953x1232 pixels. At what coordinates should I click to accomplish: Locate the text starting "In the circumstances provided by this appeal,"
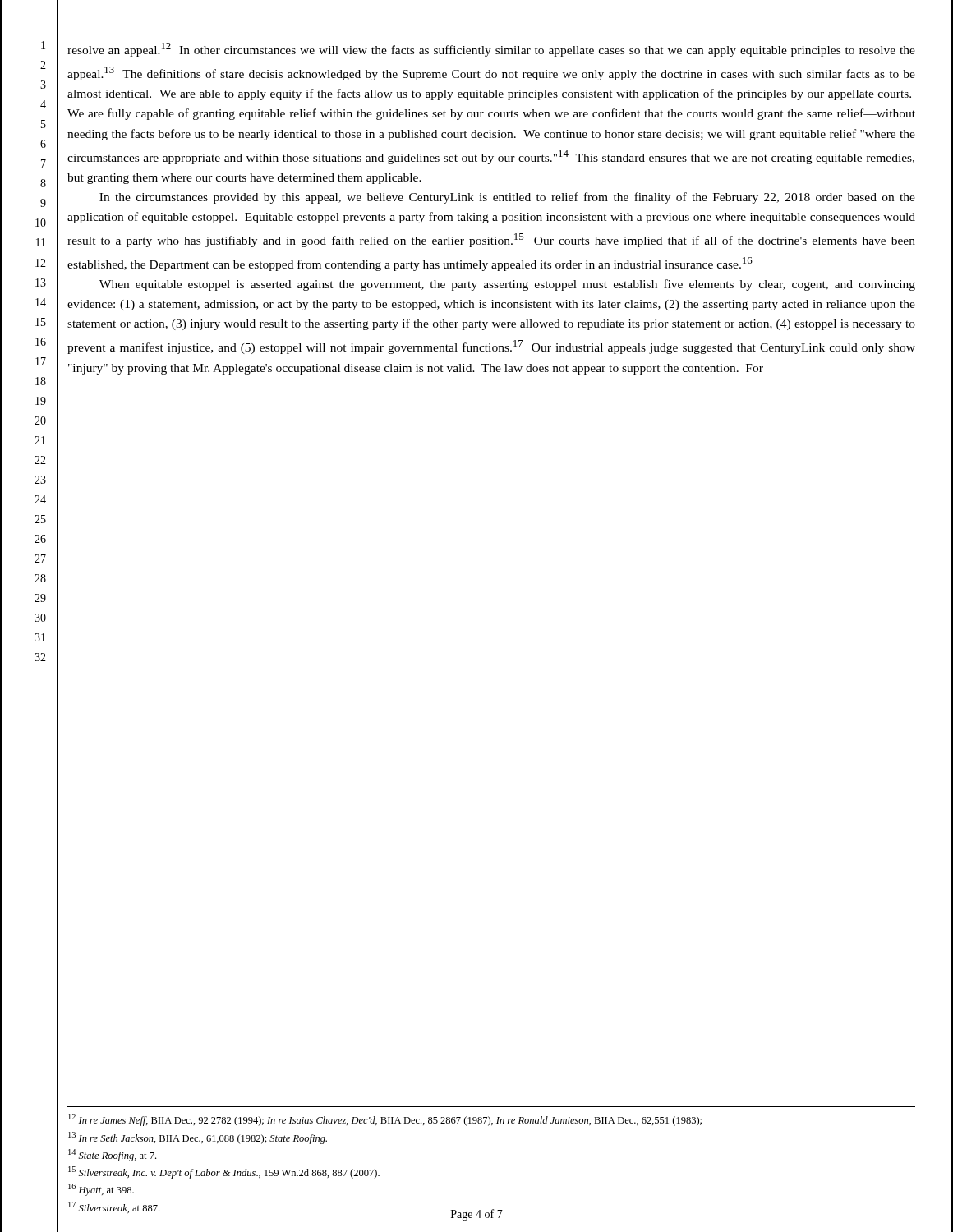[491, 231]
